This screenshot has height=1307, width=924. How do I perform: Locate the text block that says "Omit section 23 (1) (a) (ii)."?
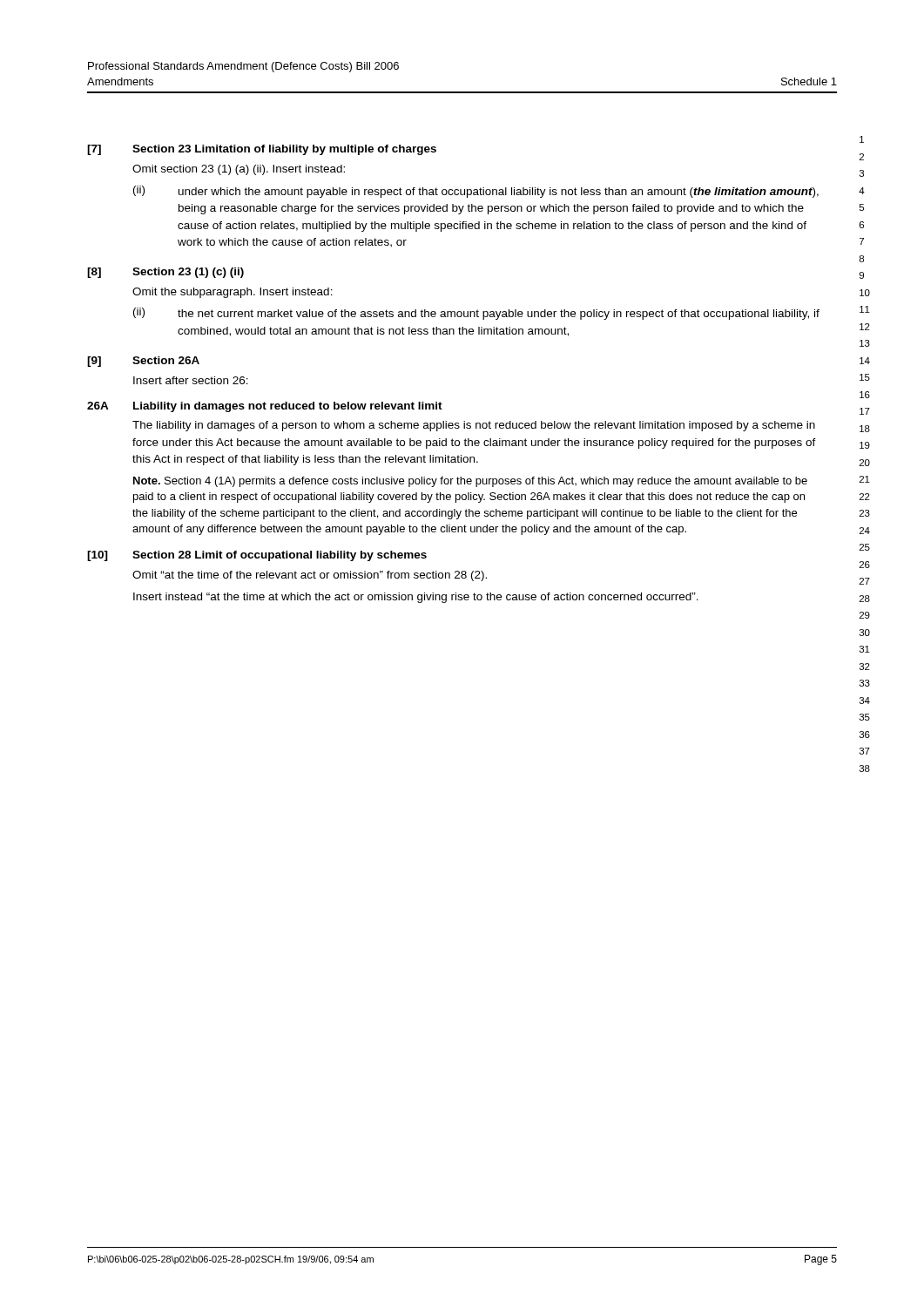[x=239, y=169]
